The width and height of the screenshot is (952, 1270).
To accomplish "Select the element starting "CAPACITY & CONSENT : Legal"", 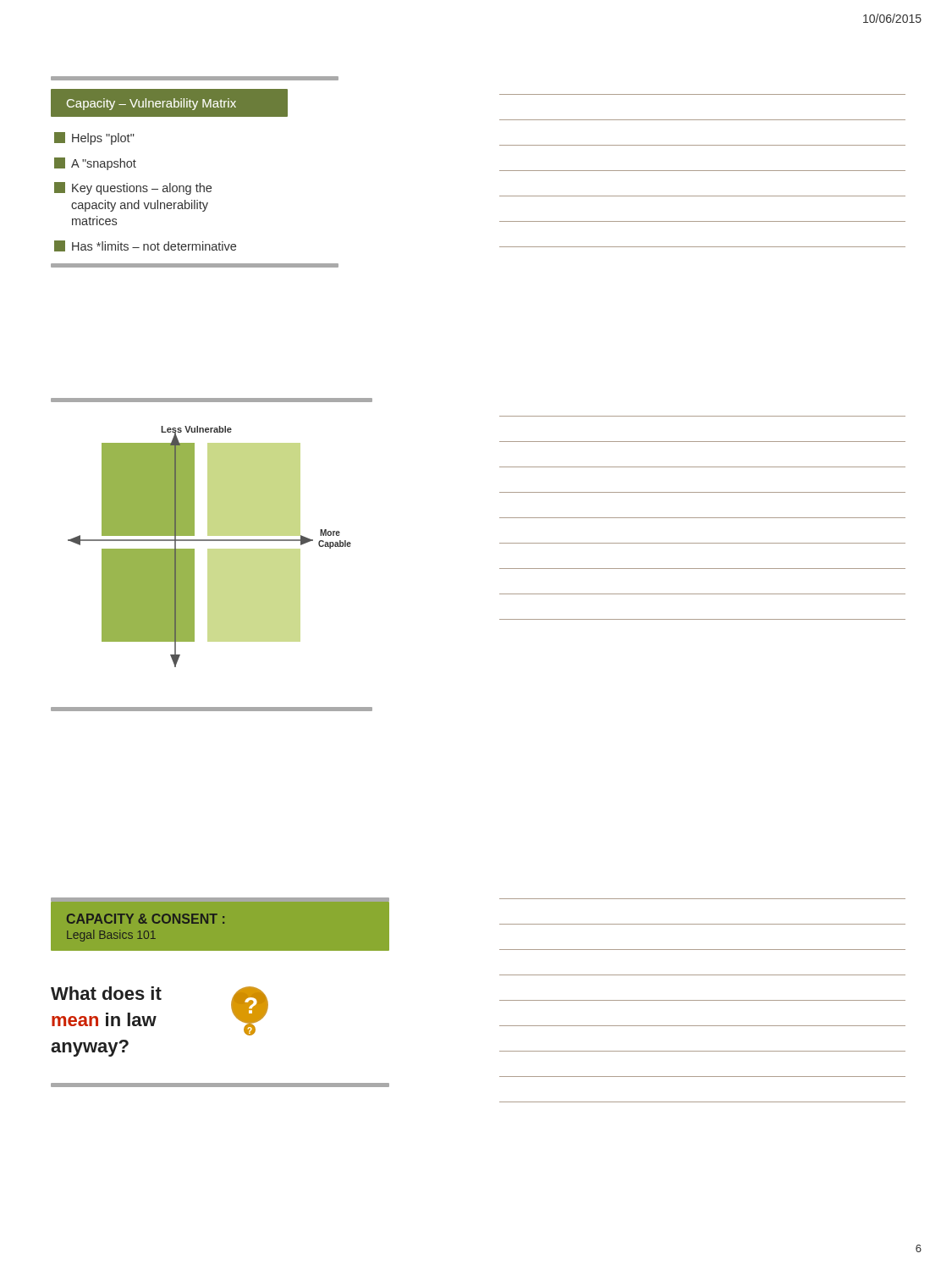I will coord(146,927).
